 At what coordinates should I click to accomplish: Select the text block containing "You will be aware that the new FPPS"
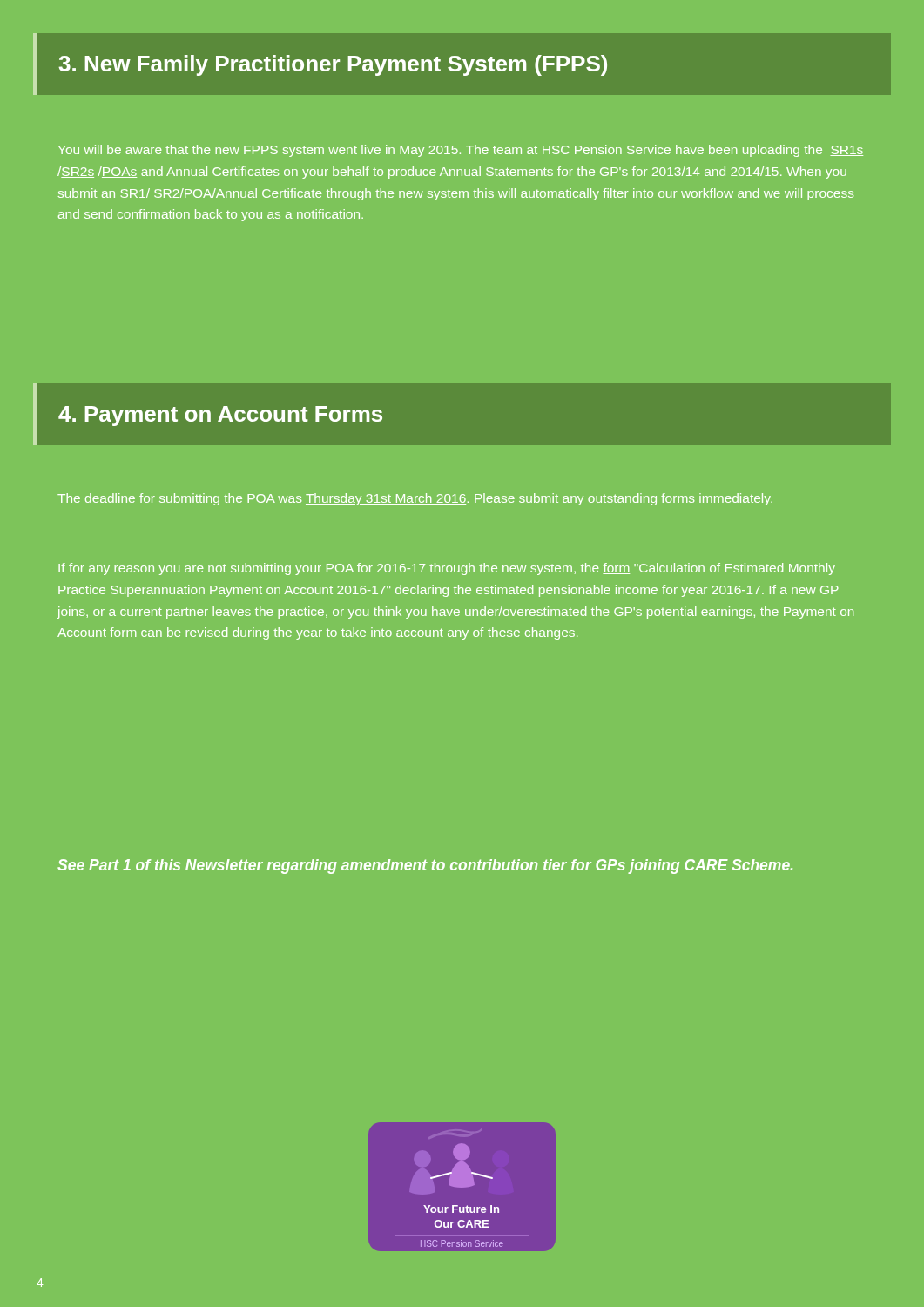460,182
